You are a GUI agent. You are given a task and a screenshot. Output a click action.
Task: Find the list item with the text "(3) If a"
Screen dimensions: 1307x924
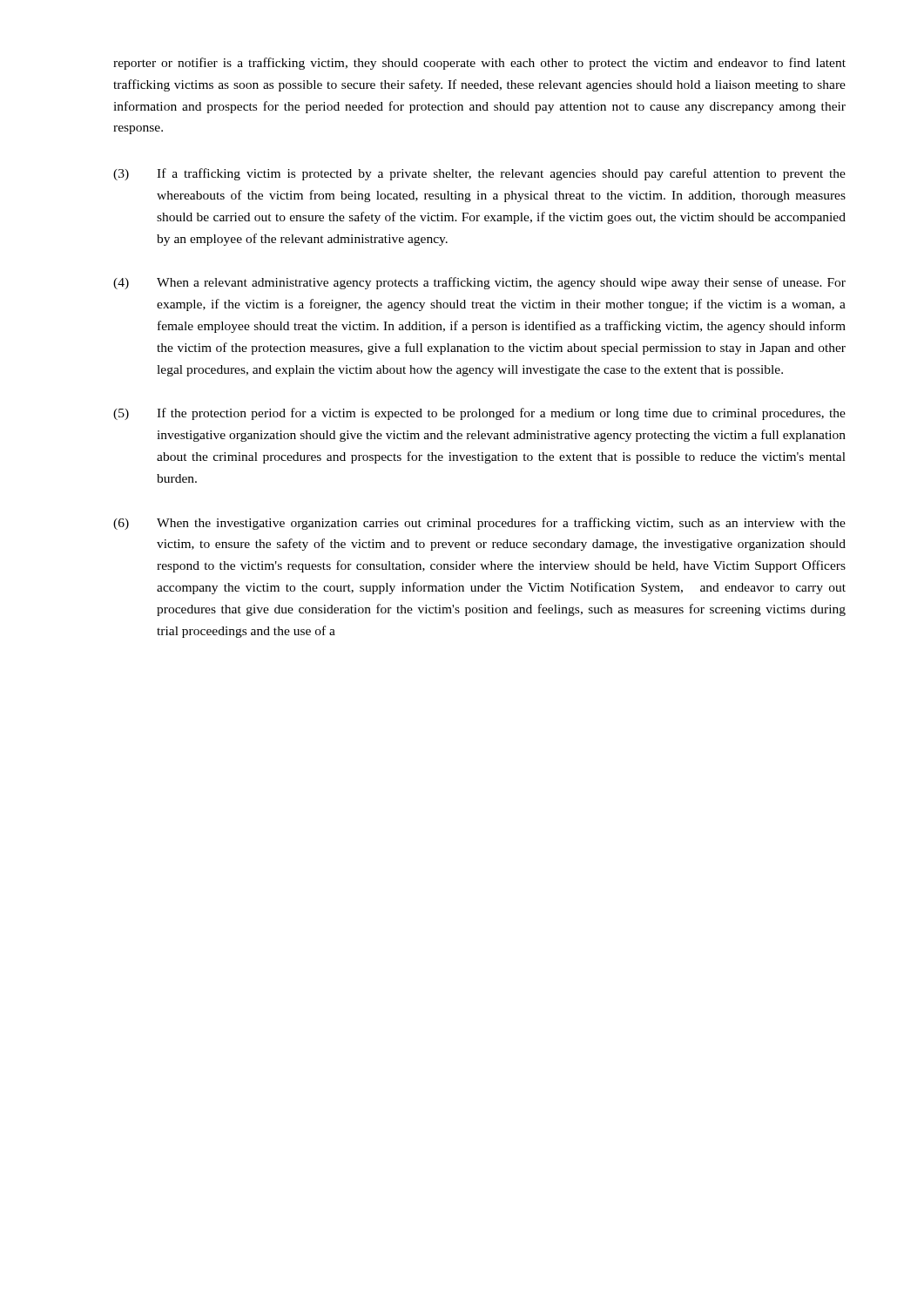click(x=479, y=206)
